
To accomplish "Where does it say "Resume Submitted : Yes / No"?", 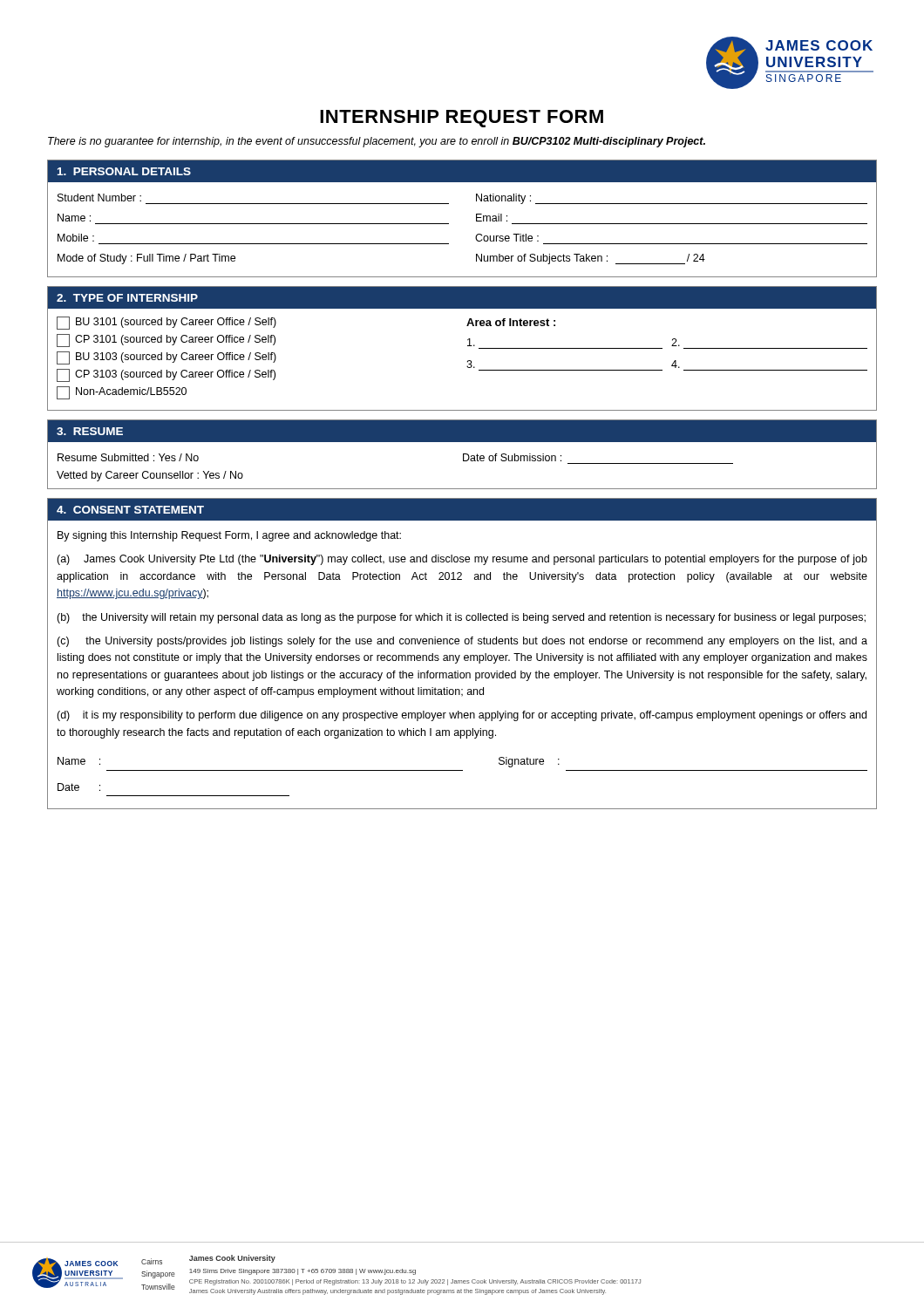I will (x=128, y=458).
